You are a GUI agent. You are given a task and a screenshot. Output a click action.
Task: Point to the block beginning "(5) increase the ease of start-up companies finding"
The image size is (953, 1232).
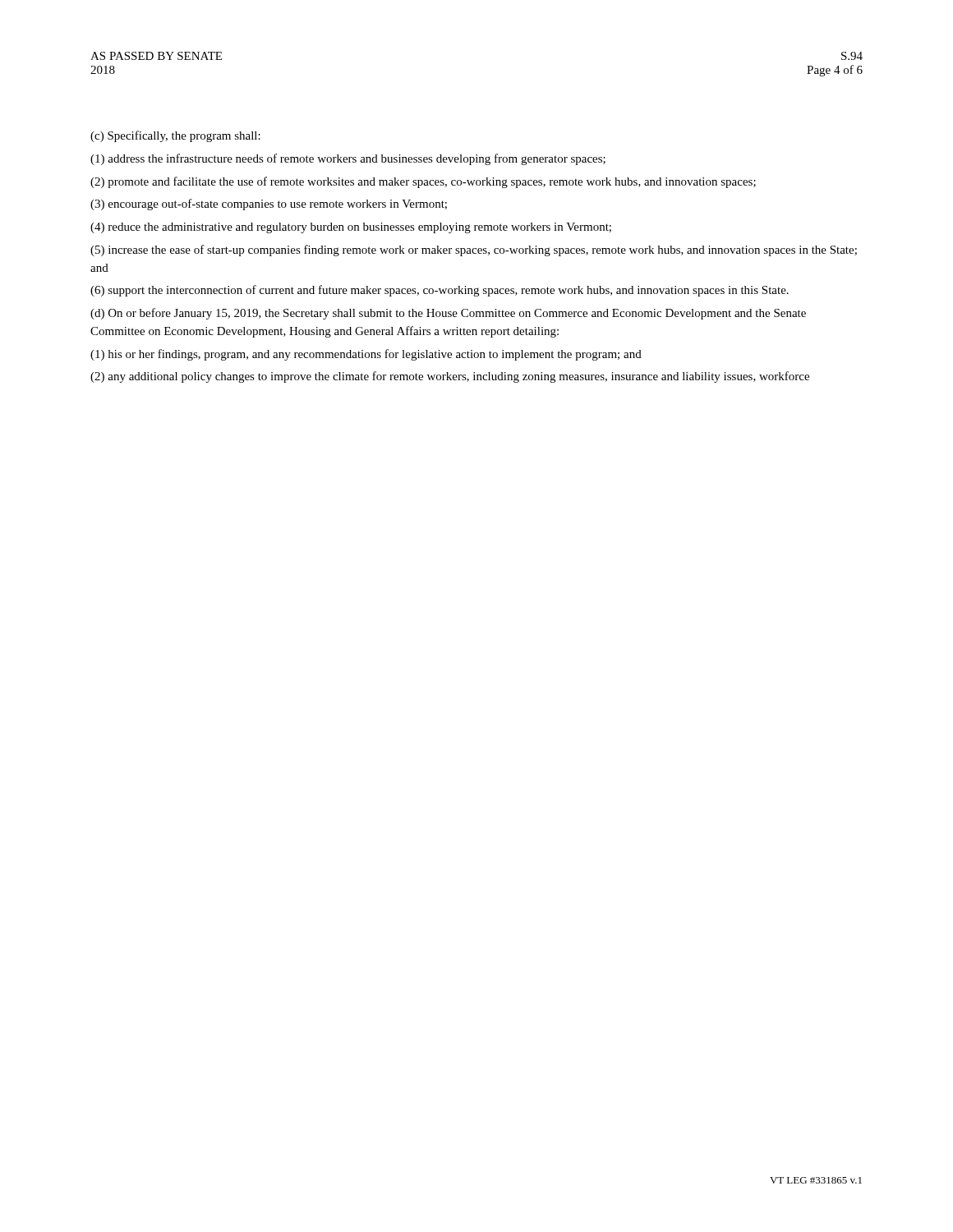pos(476,259)
